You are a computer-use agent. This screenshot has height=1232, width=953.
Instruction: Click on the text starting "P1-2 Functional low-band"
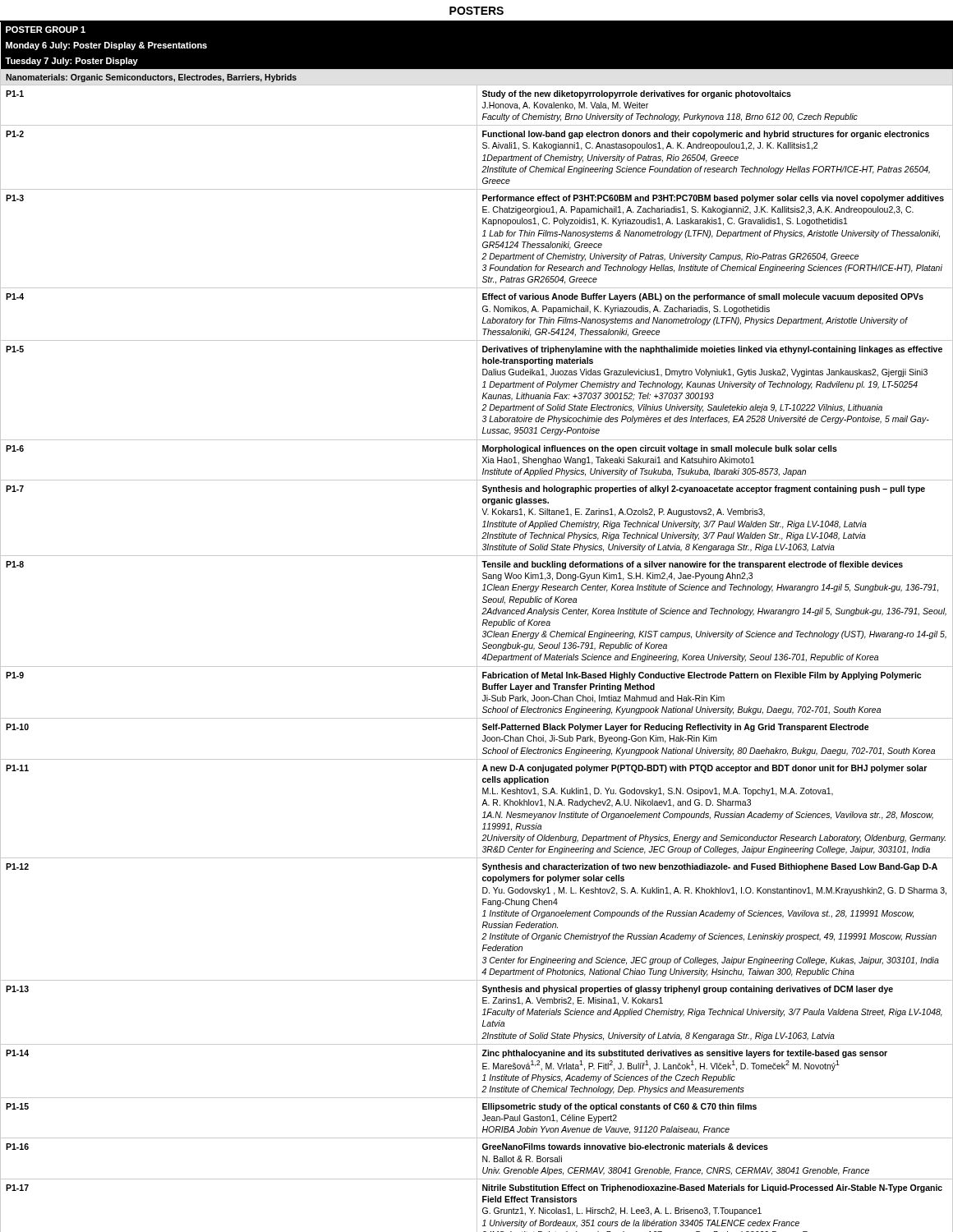[476, 157]
